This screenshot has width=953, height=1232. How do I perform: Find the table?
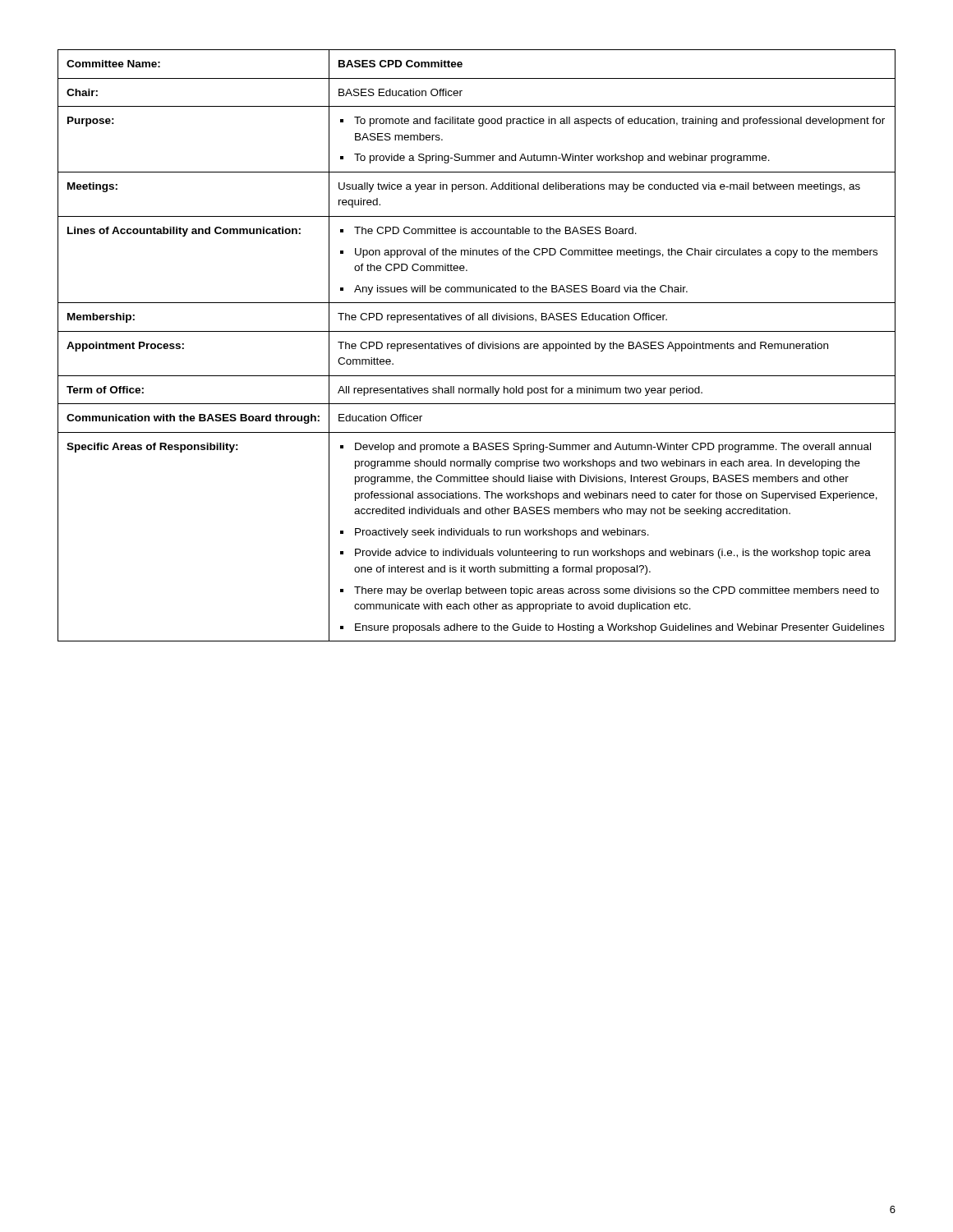click(x=476, y=345)
